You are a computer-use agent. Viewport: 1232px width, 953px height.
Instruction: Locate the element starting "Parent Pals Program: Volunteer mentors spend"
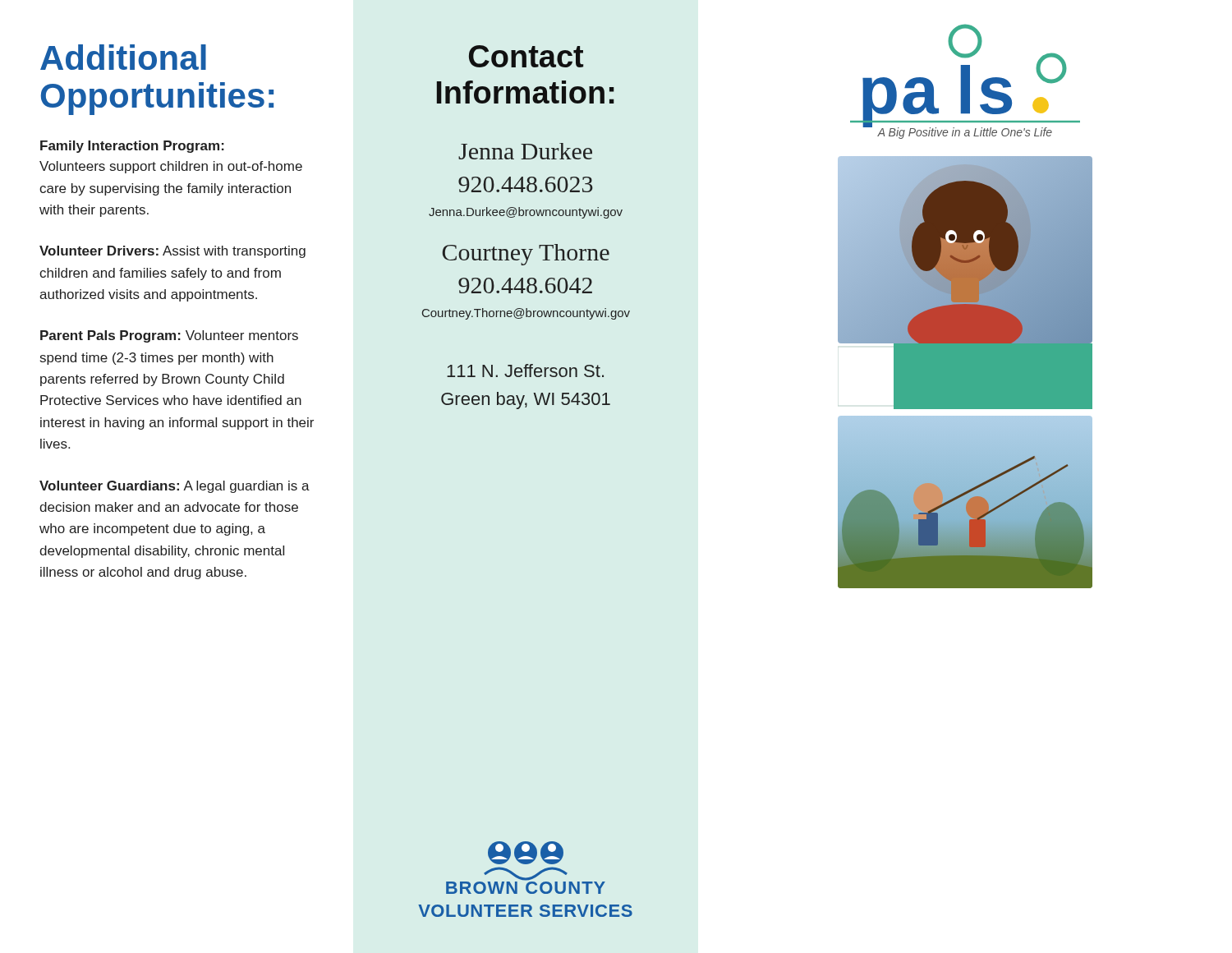point(177,390)
